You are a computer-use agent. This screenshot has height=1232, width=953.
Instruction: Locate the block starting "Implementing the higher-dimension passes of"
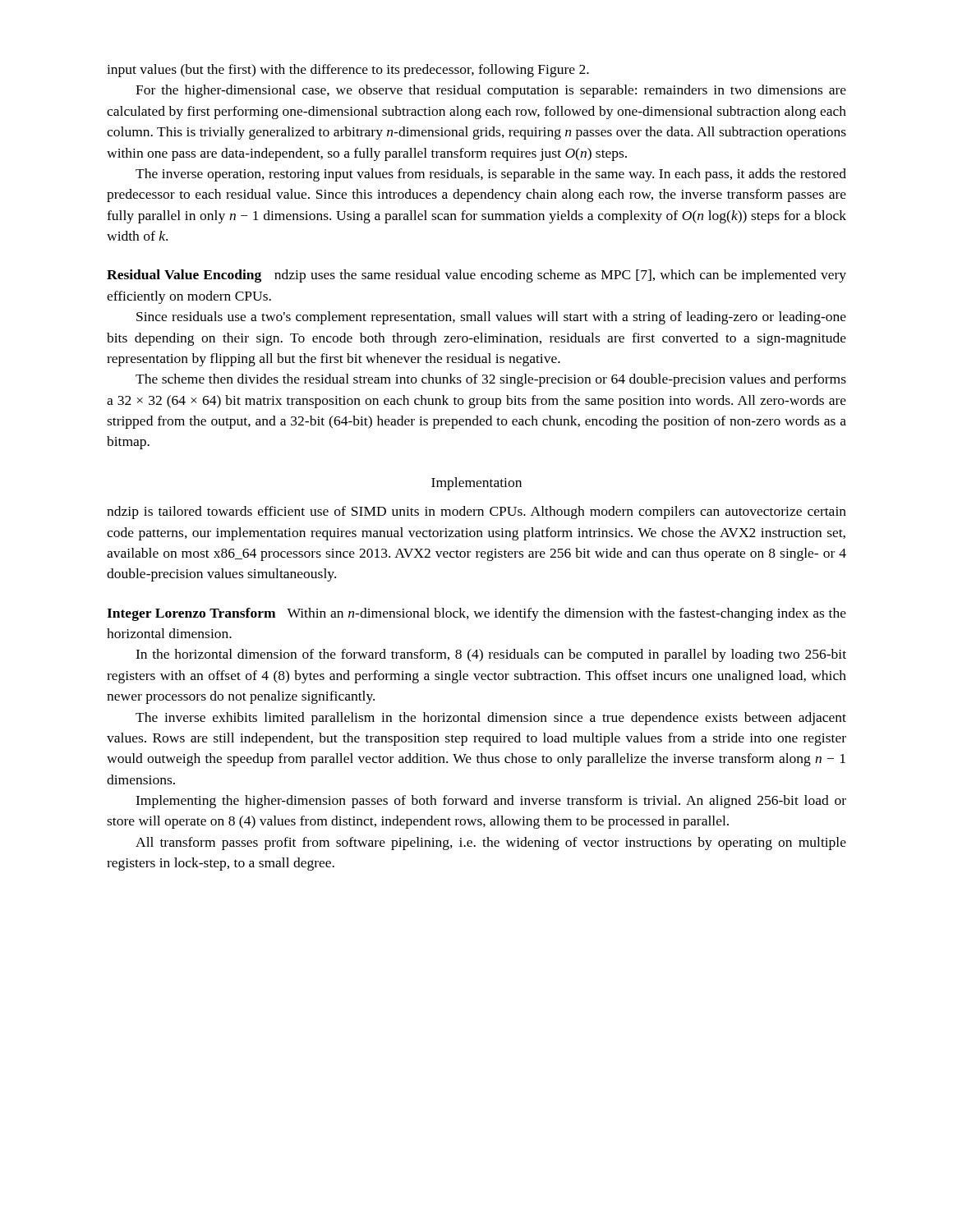coord(476,811)
